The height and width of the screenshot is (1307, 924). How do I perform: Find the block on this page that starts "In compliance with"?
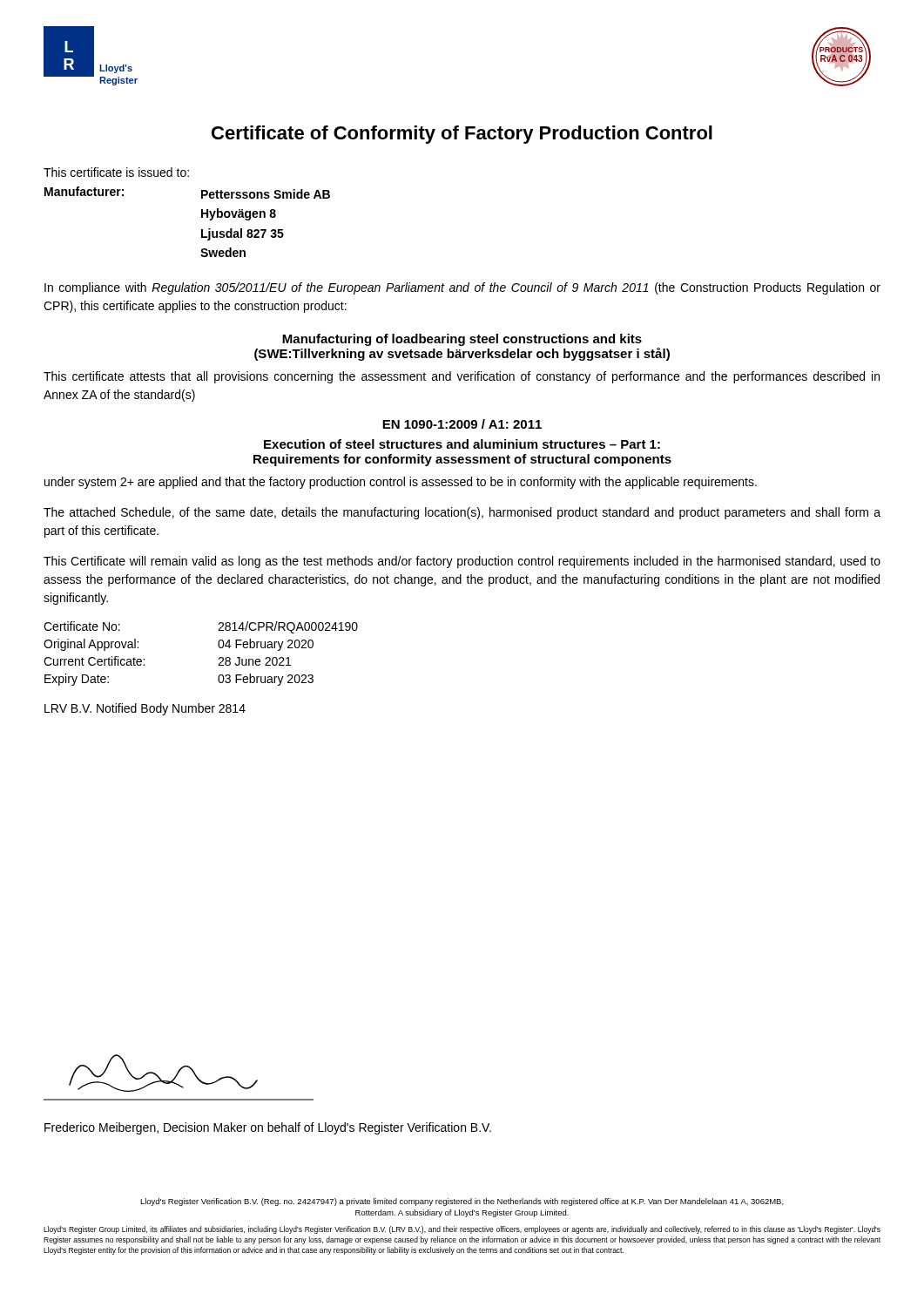462,296
